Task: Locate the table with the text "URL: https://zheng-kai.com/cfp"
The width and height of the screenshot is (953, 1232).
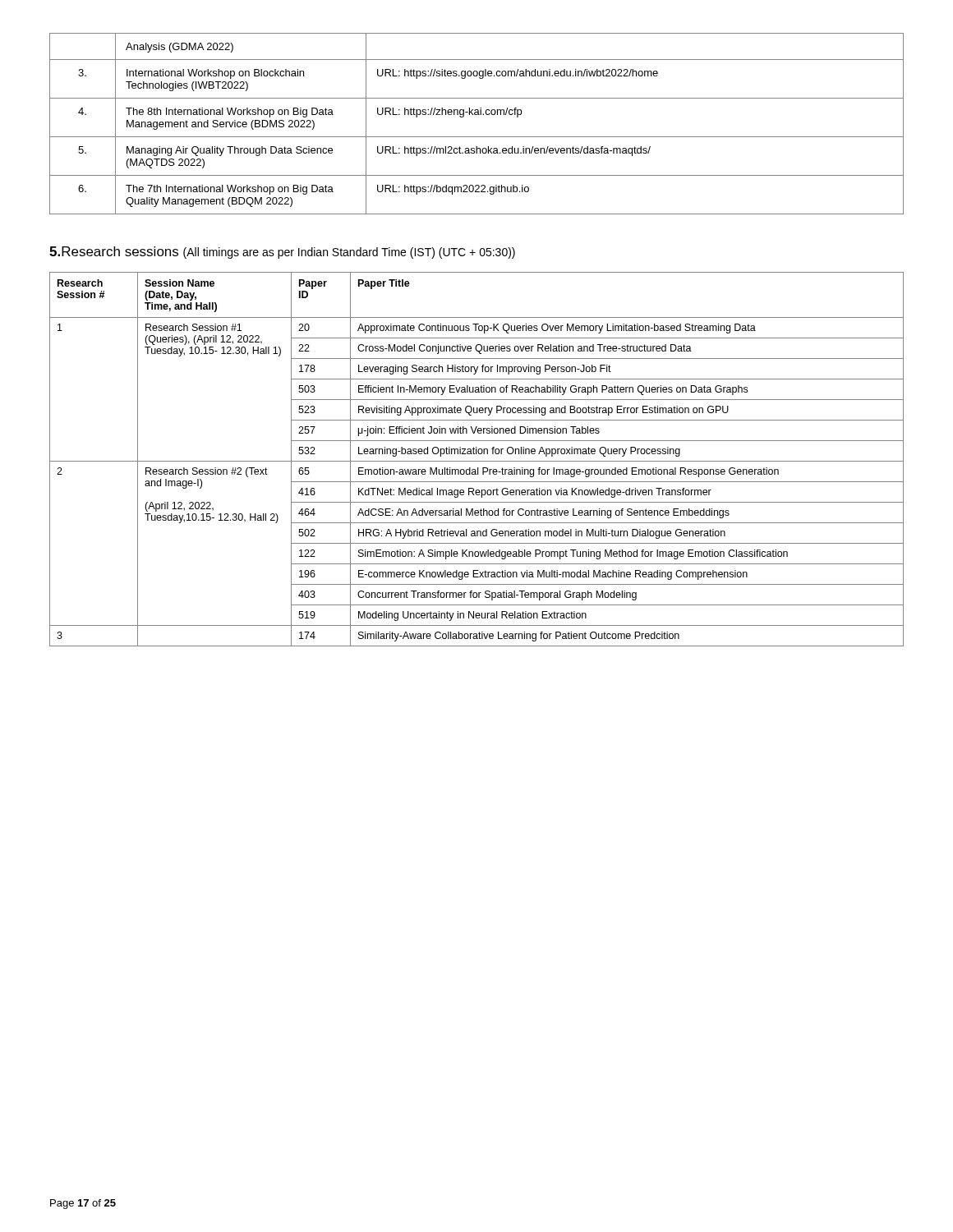Action: point(476,124)
